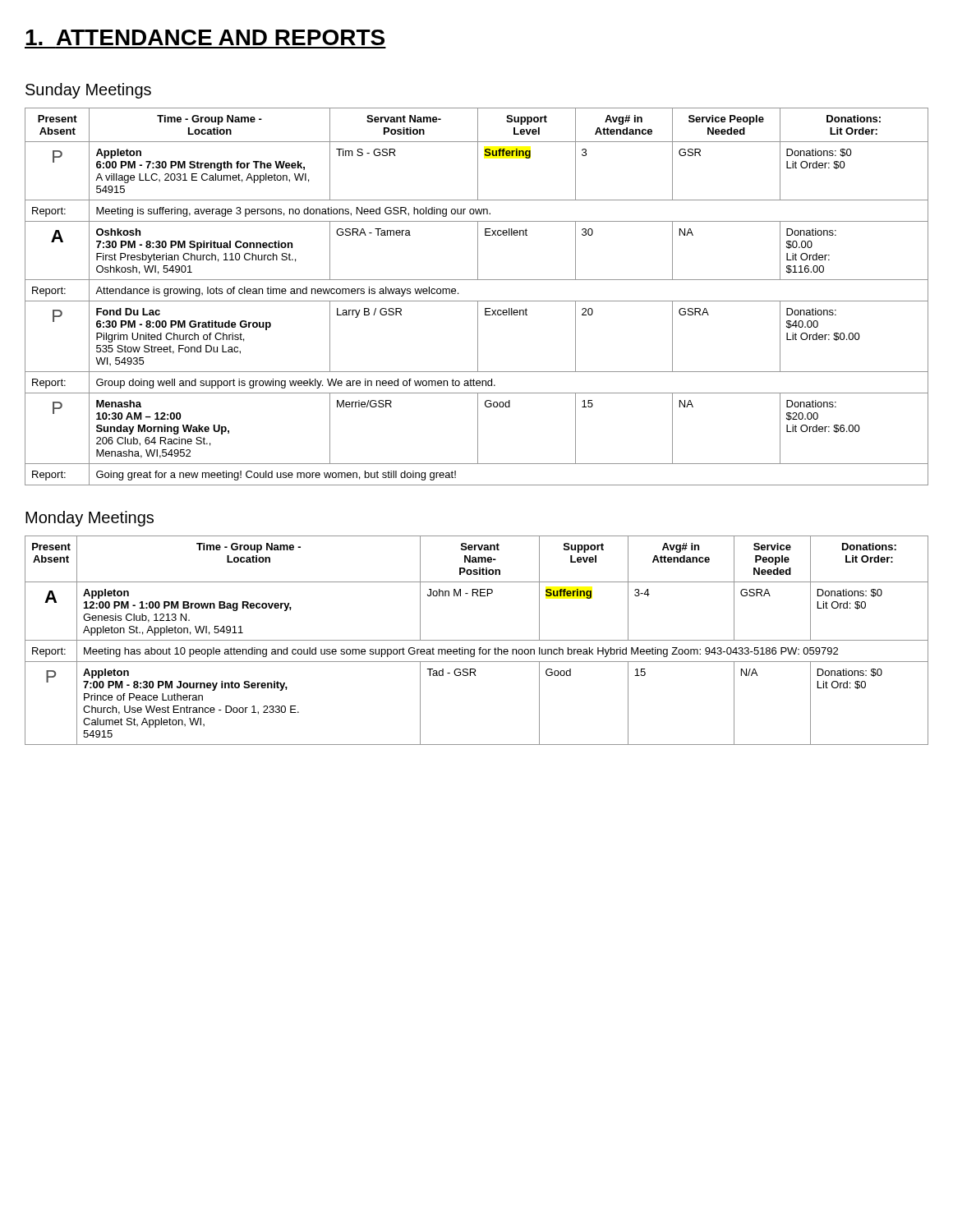Click on the section header that says "Monday Meetings"
Viewport: 953px width, 1232px height.
90,519
